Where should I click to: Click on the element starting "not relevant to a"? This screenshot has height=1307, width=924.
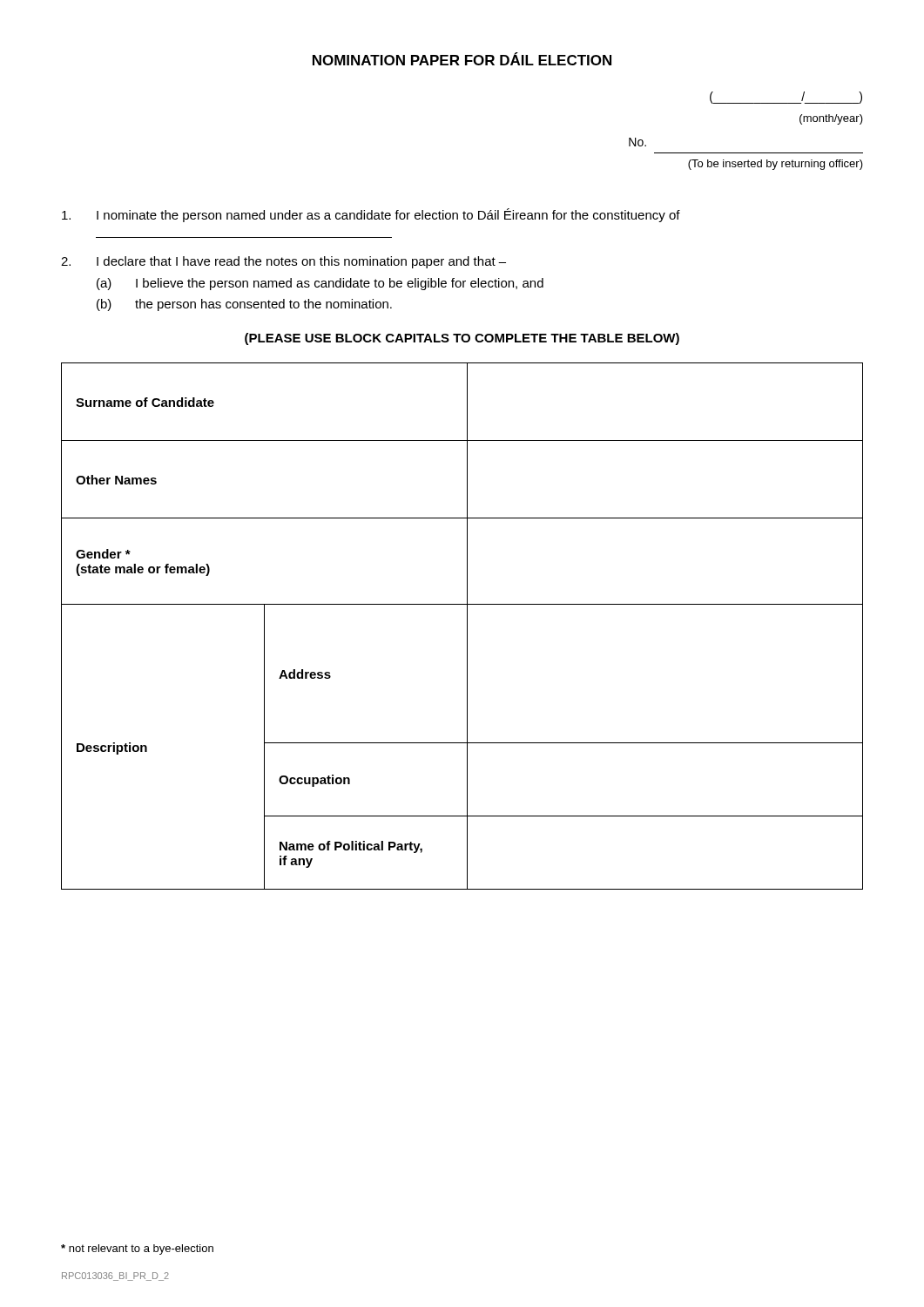(137, 1248)
